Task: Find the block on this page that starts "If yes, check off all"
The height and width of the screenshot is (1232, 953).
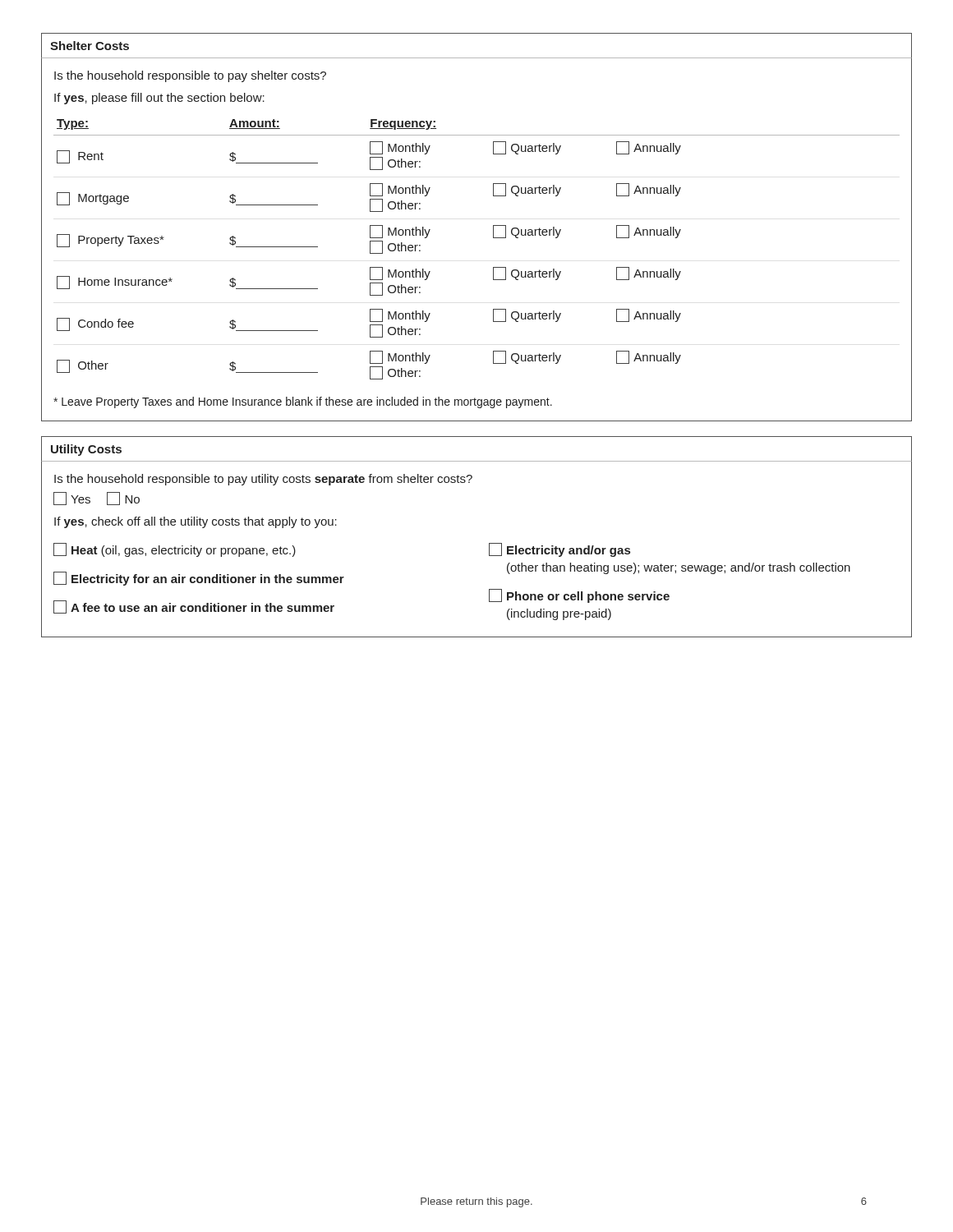Action: 195,521
